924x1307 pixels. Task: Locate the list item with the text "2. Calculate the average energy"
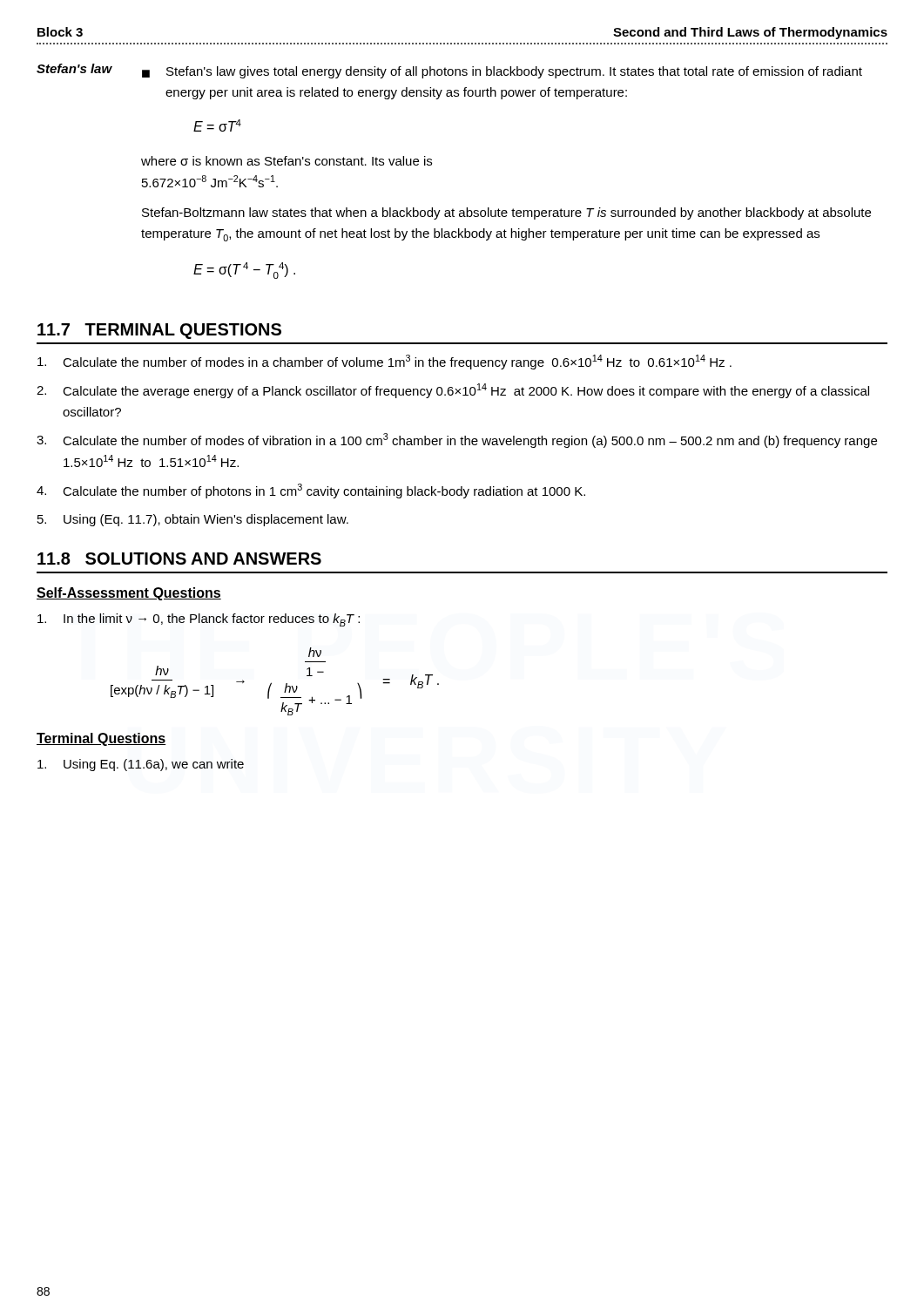point(462,401)
